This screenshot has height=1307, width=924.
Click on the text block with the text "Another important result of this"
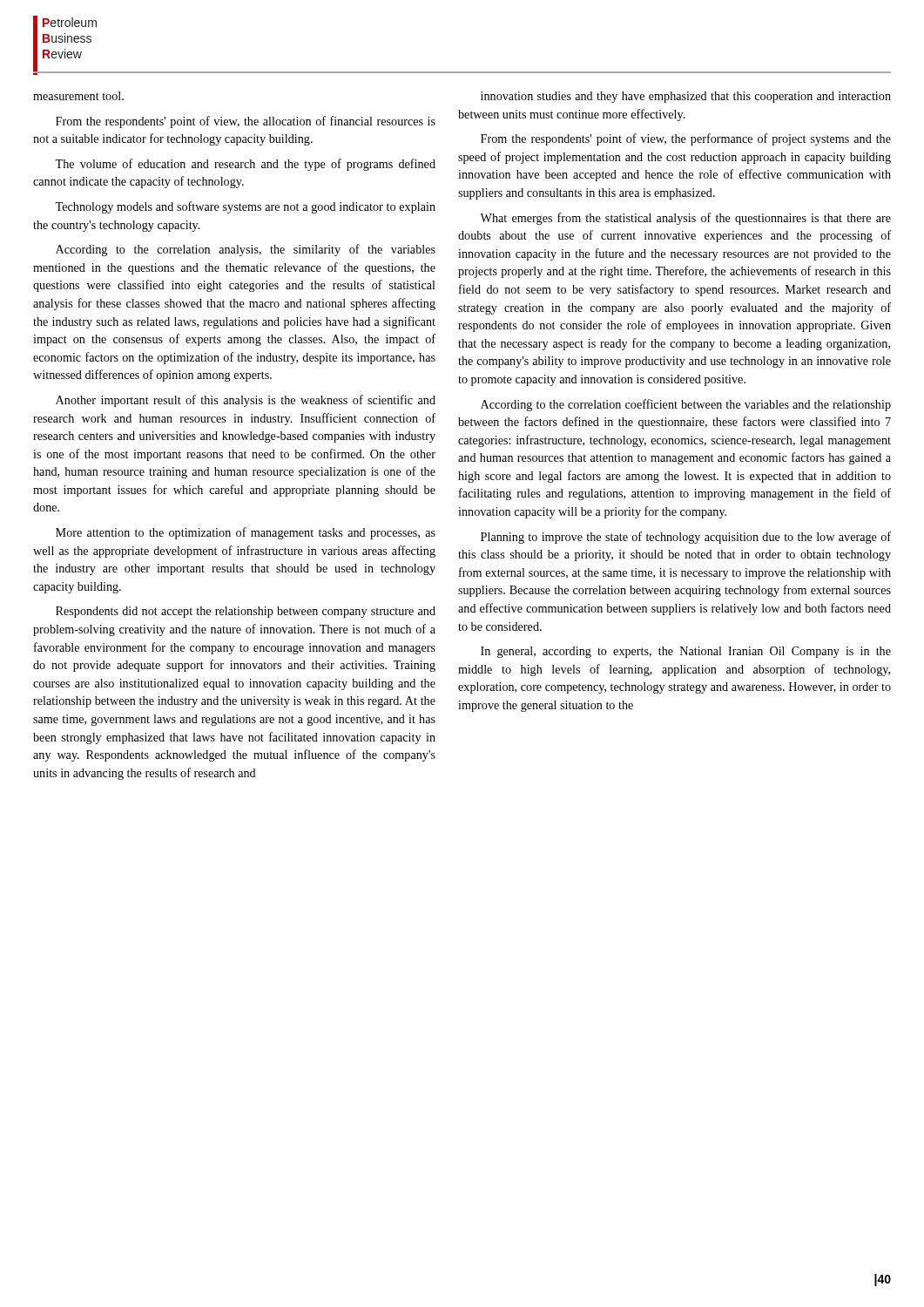pyautogui.click(x=234, y=454)
